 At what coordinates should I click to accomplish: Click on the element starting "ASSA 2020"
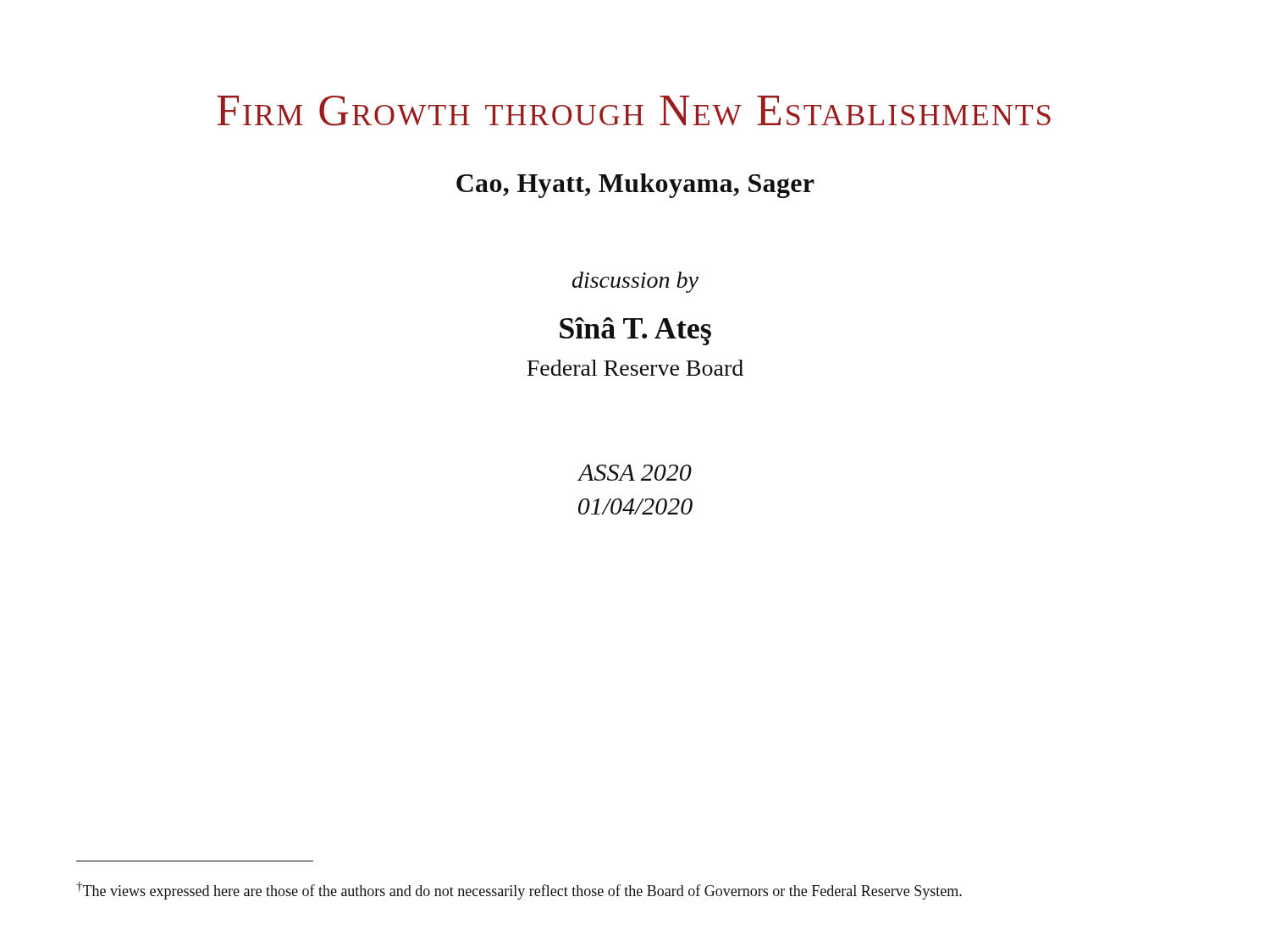[635, 473]
